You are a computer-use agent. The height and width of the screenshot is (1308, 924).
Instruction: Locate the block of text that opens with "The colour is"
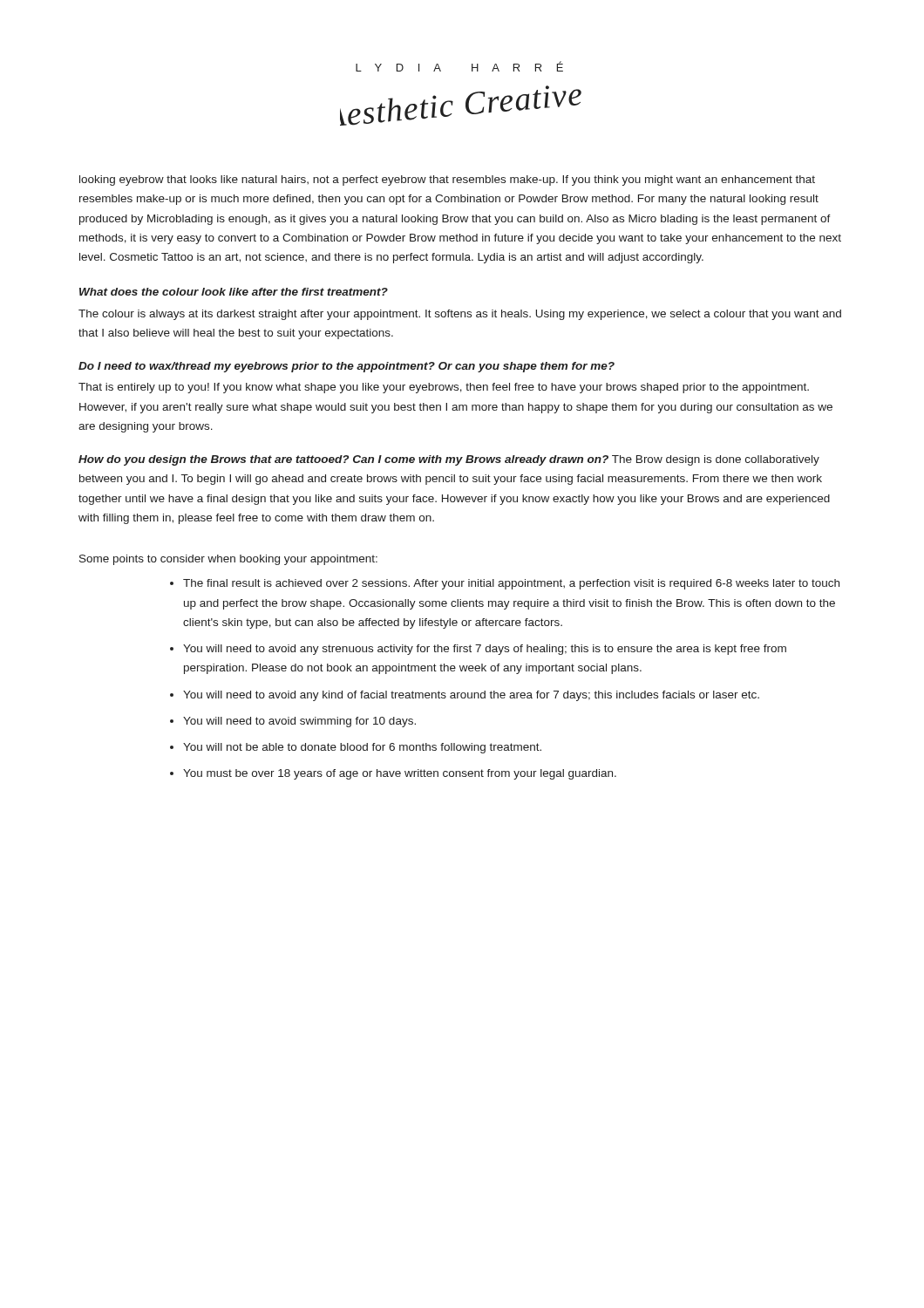tap(460, 323)
